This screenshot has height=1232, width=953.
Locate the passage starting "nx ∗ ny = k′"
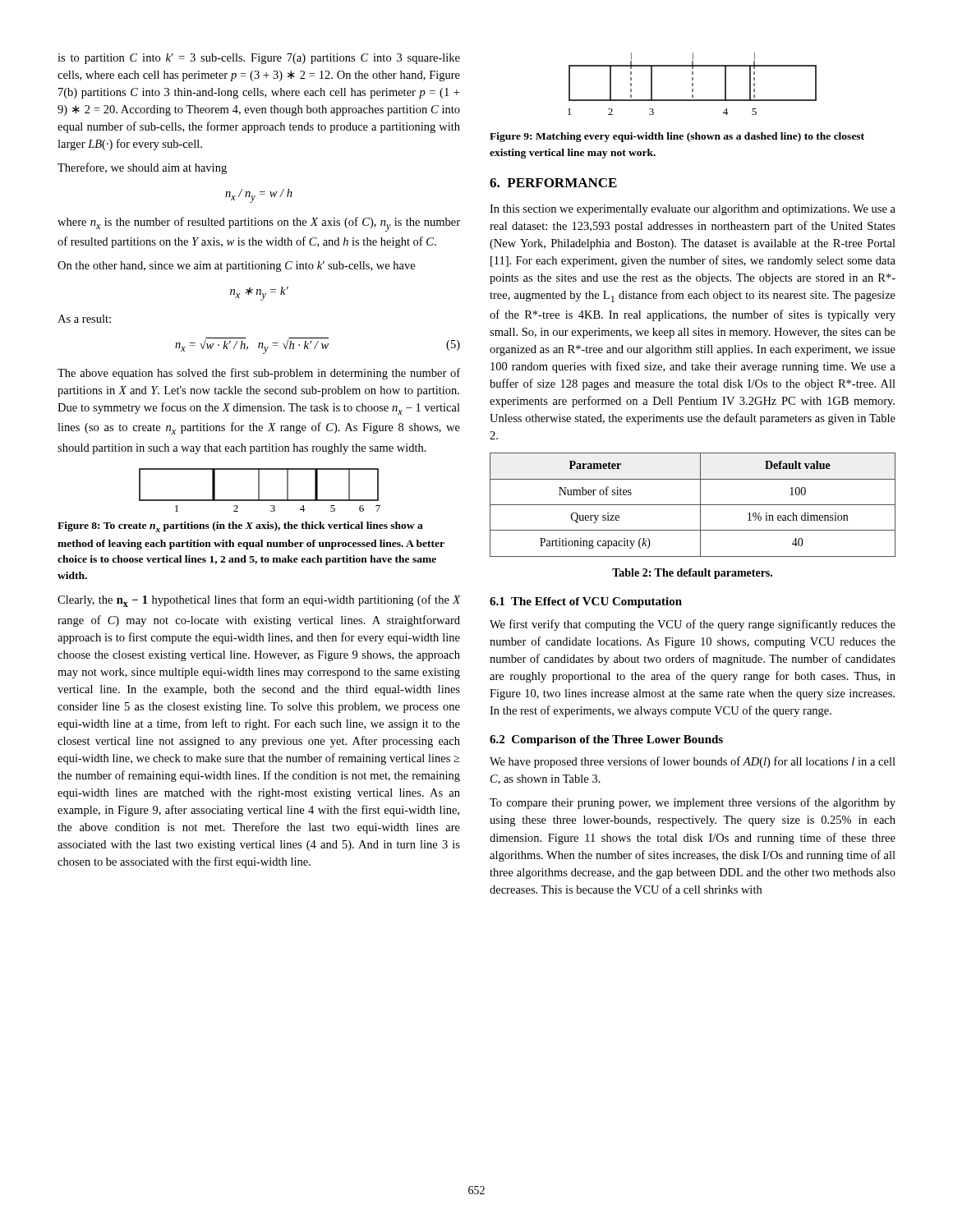(259, 292)
